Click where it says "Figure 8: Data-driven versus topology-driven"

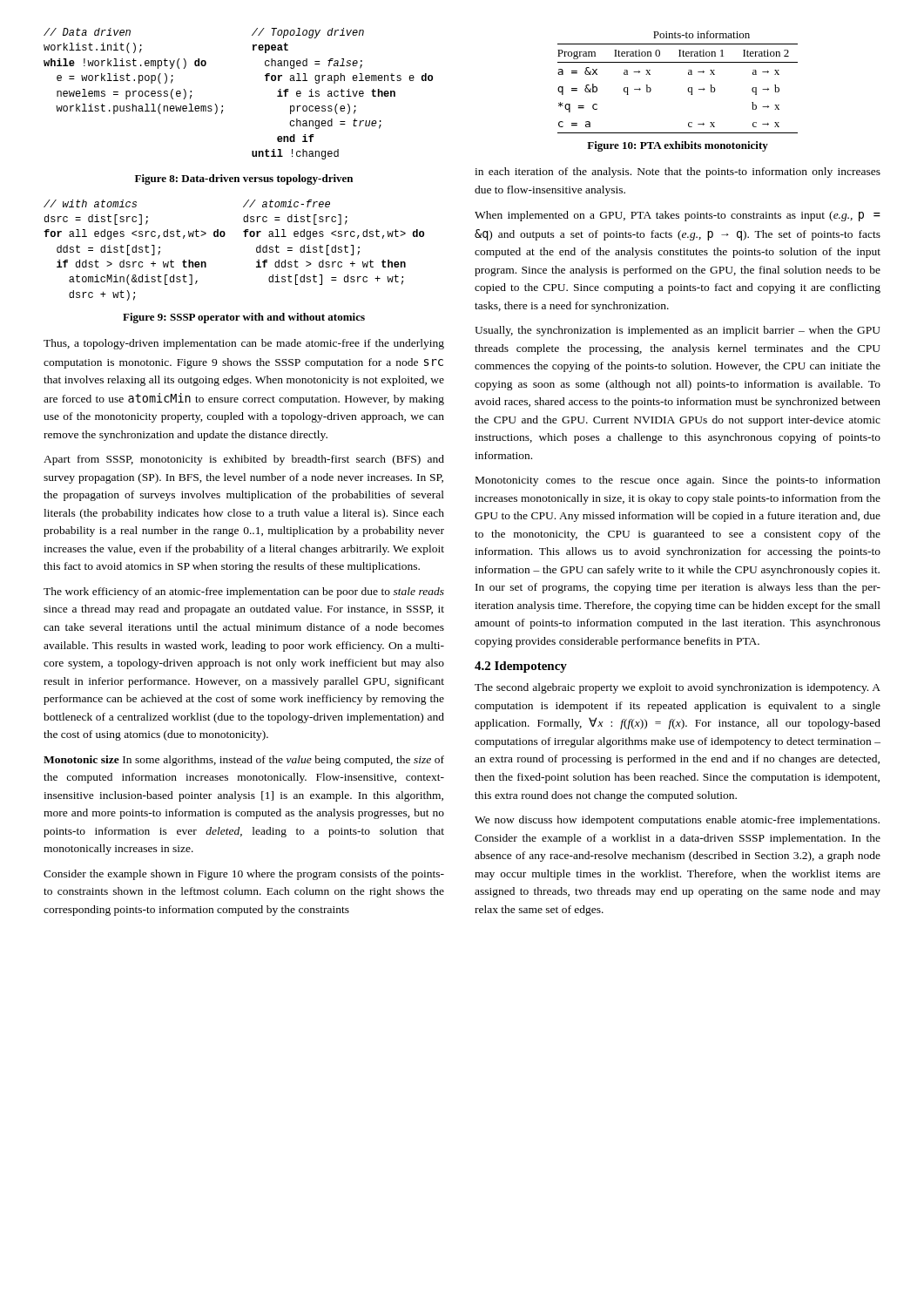tap(244, 178)
